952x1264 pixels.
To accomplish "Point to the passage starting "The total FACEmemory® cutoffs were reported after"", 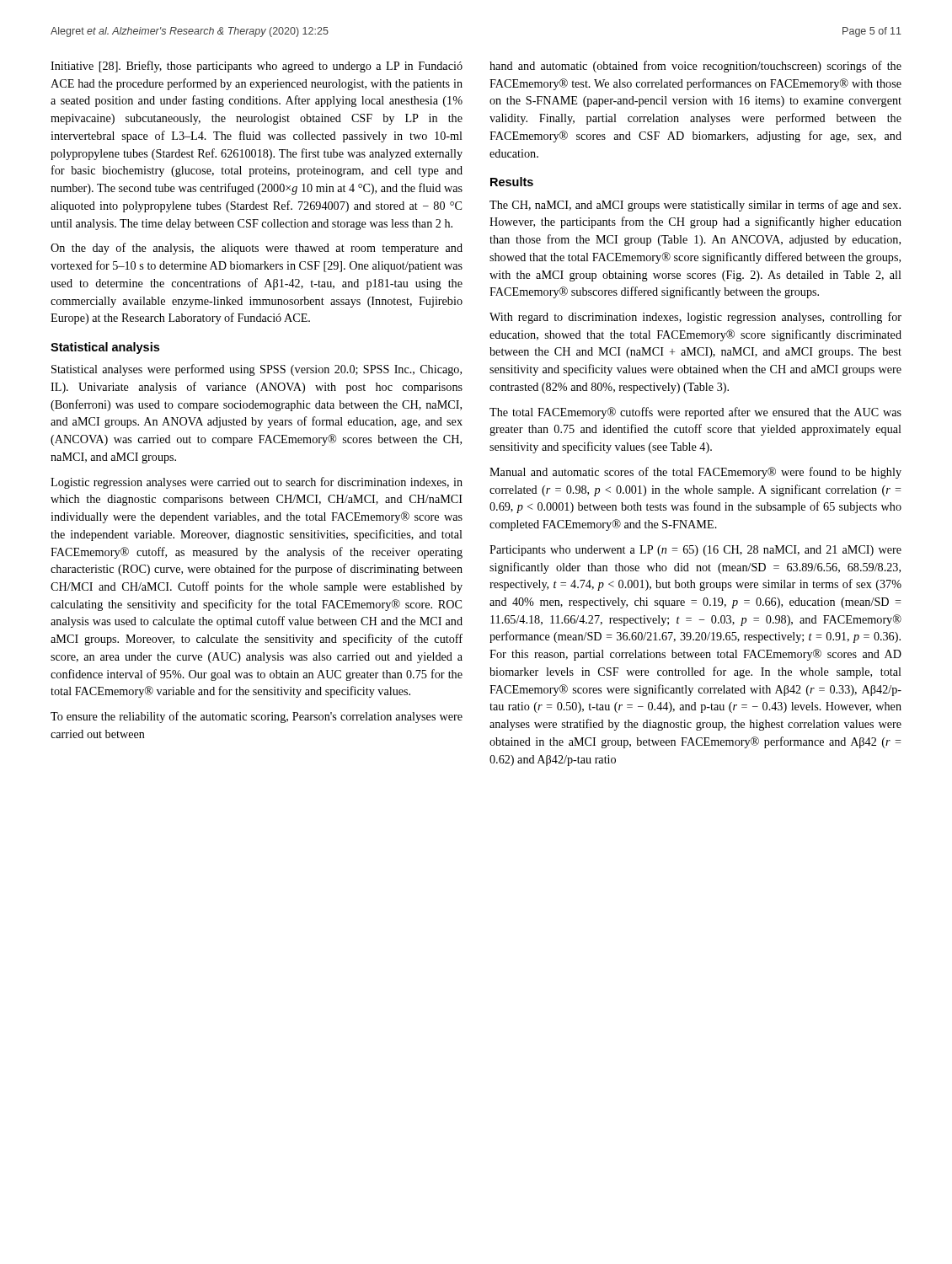I will (695, 430).
